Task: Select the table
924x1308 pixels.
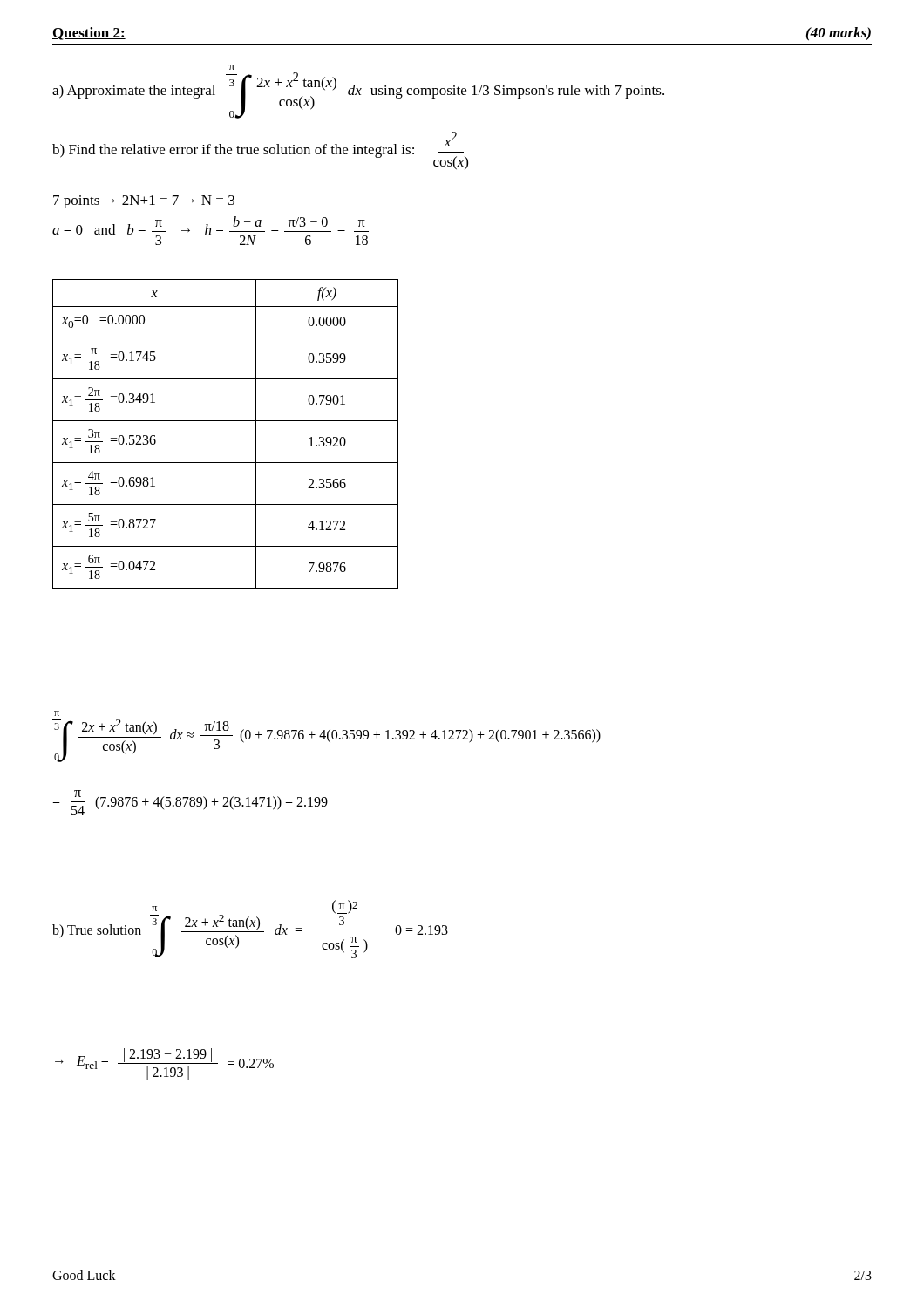Action: (x=225, y=434)
